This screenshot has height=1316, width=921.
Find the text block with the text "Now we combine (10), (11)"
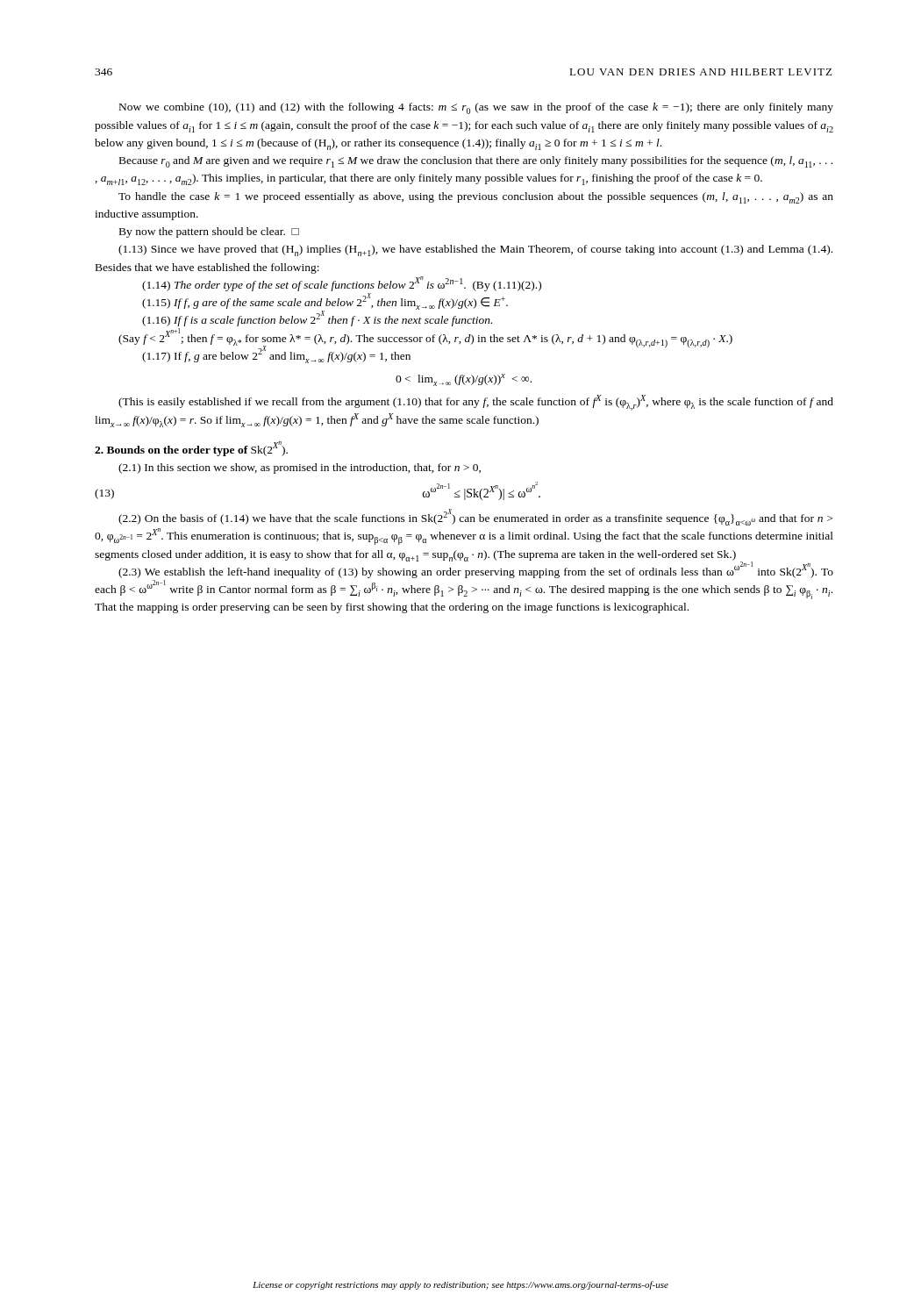click(464, 125)
